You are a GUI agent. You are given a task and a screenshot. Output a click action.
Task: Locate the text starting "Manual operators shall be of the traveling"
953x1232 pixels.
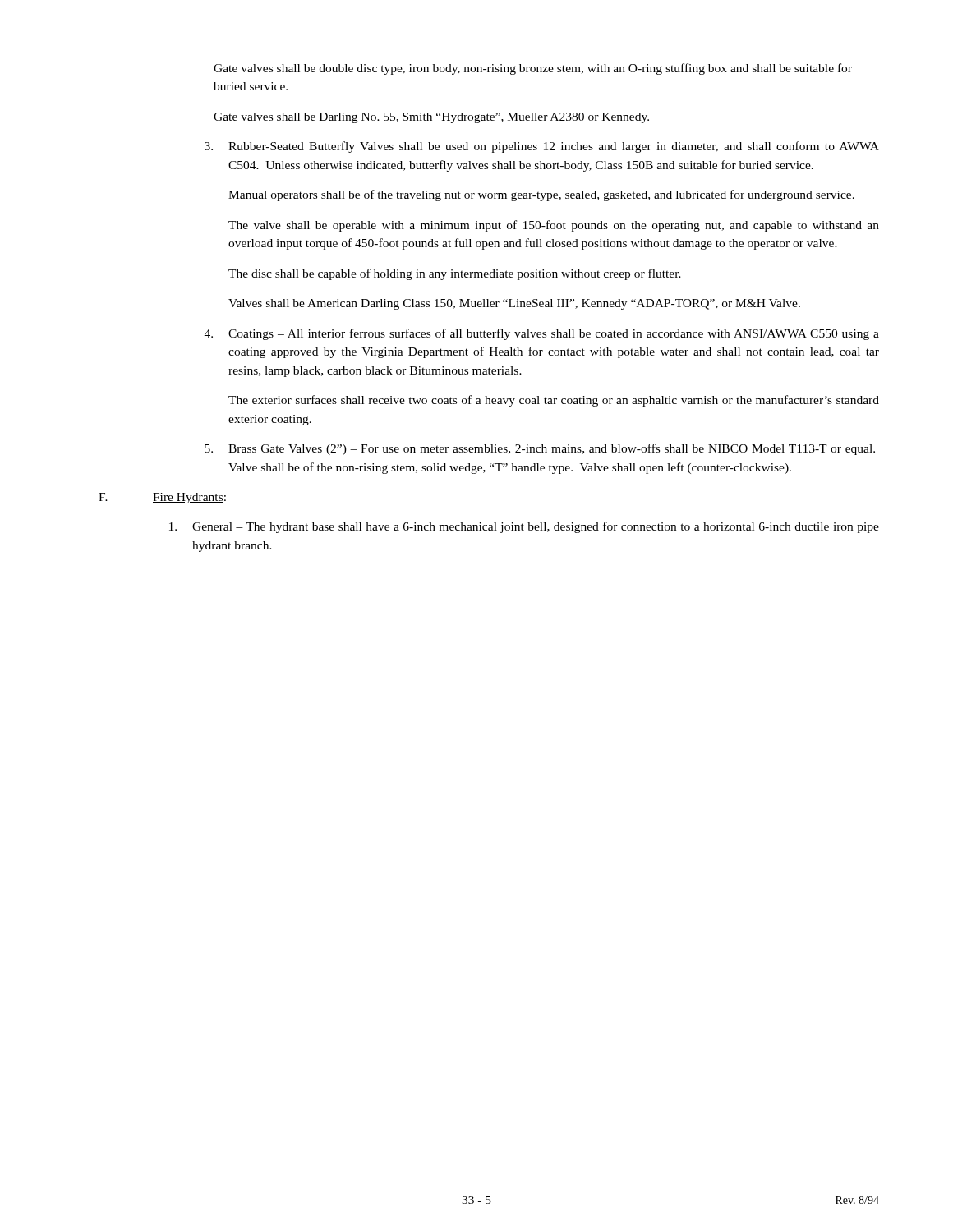click(542, 195)
